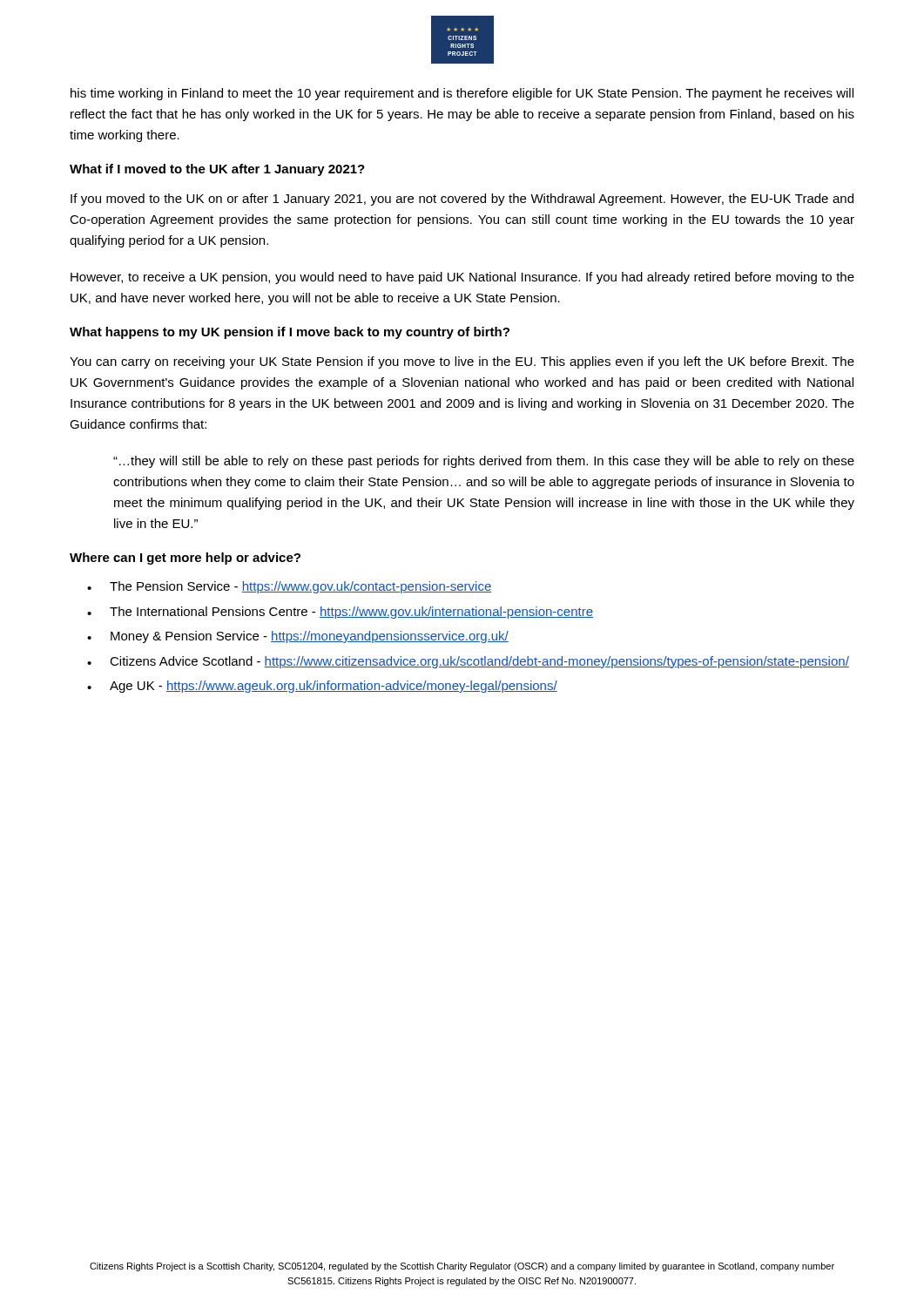This screenshot has height=1307, width=924.
Task: Locate the text block that reads "You can carry on receiving"
Action: tap(462, 393)
